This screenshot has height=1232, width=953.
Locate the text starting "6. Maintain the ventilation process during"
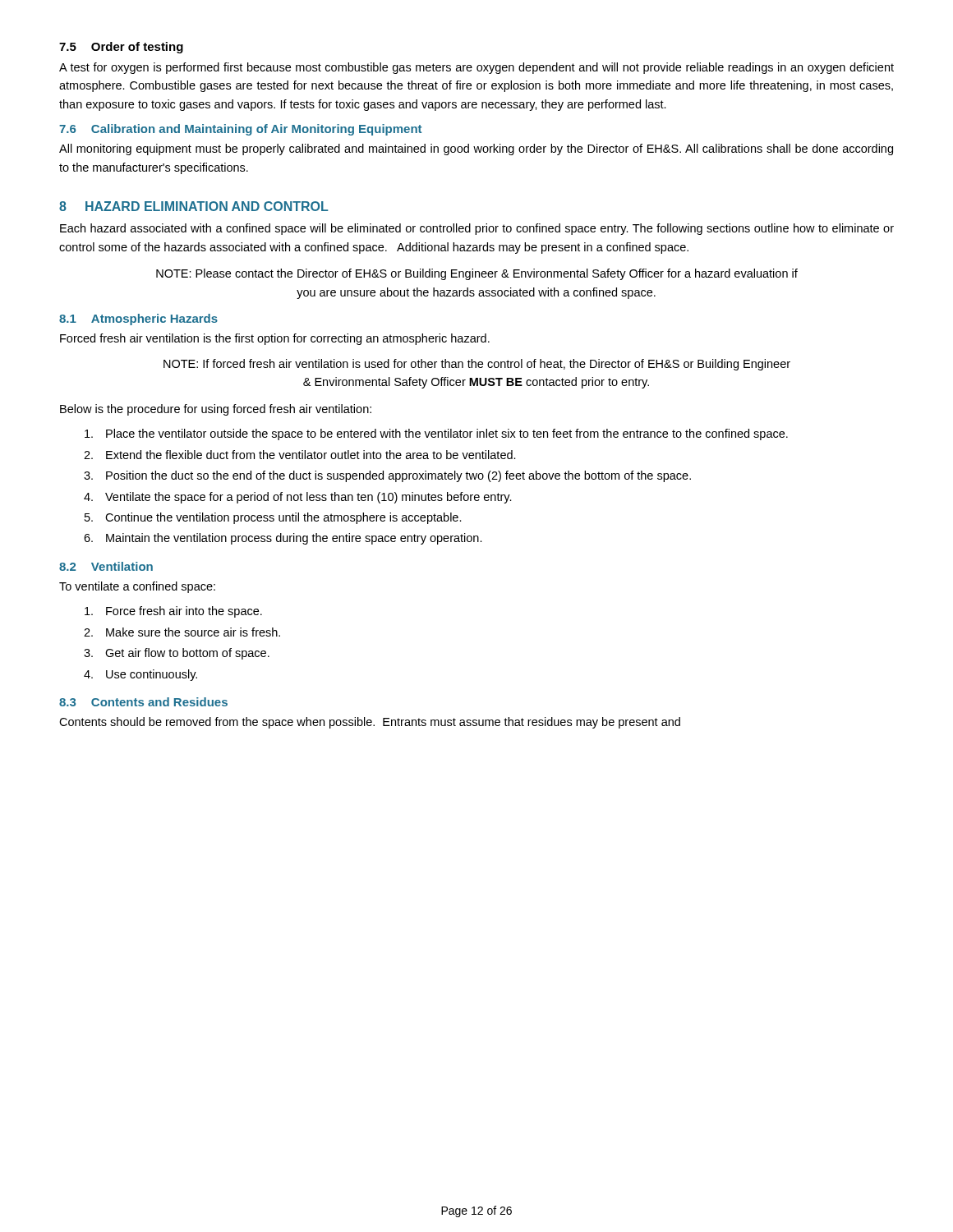click(x=283, y=539)
